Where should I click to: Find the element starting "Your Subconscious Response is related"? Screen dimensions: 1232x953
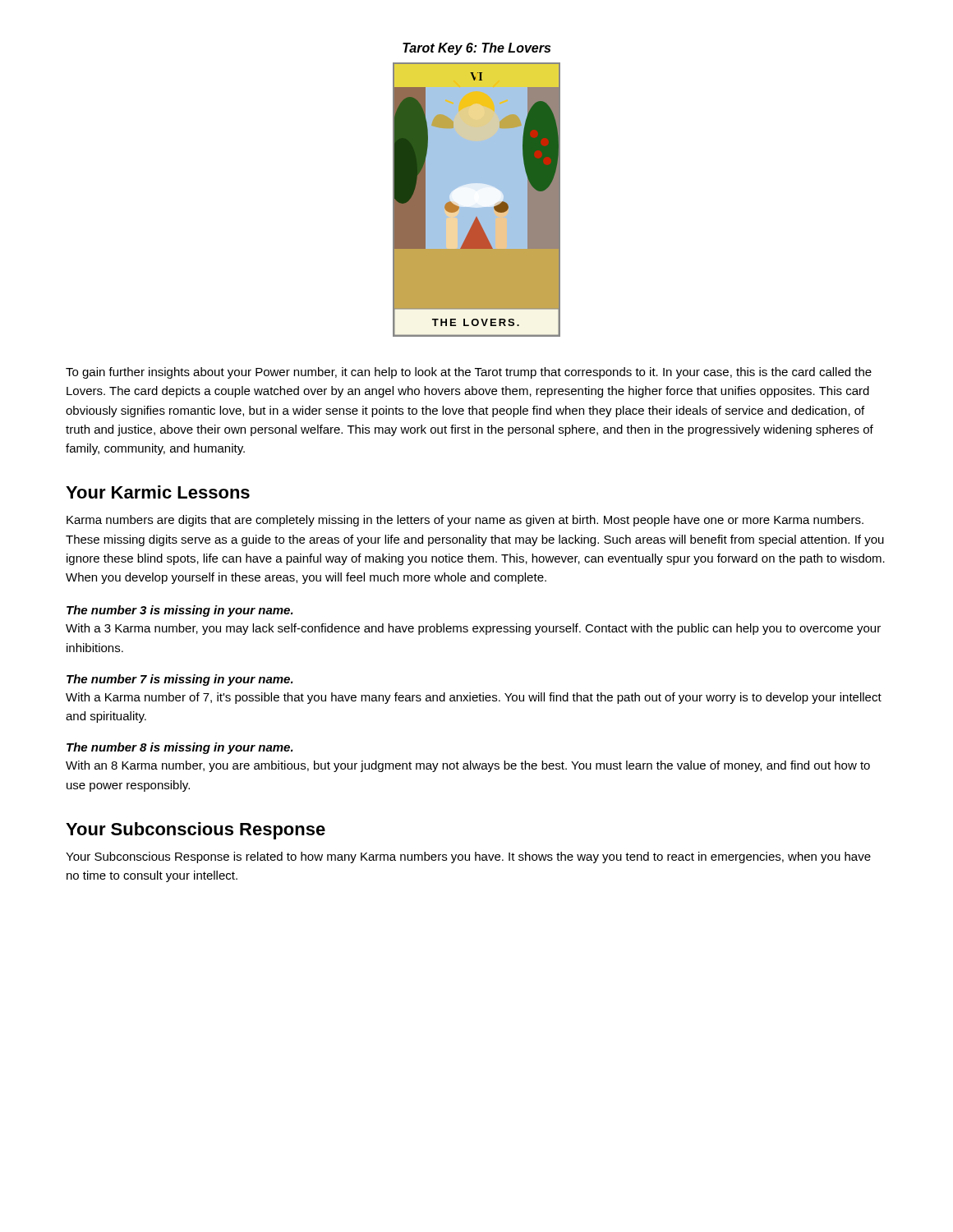pos(468,866)
